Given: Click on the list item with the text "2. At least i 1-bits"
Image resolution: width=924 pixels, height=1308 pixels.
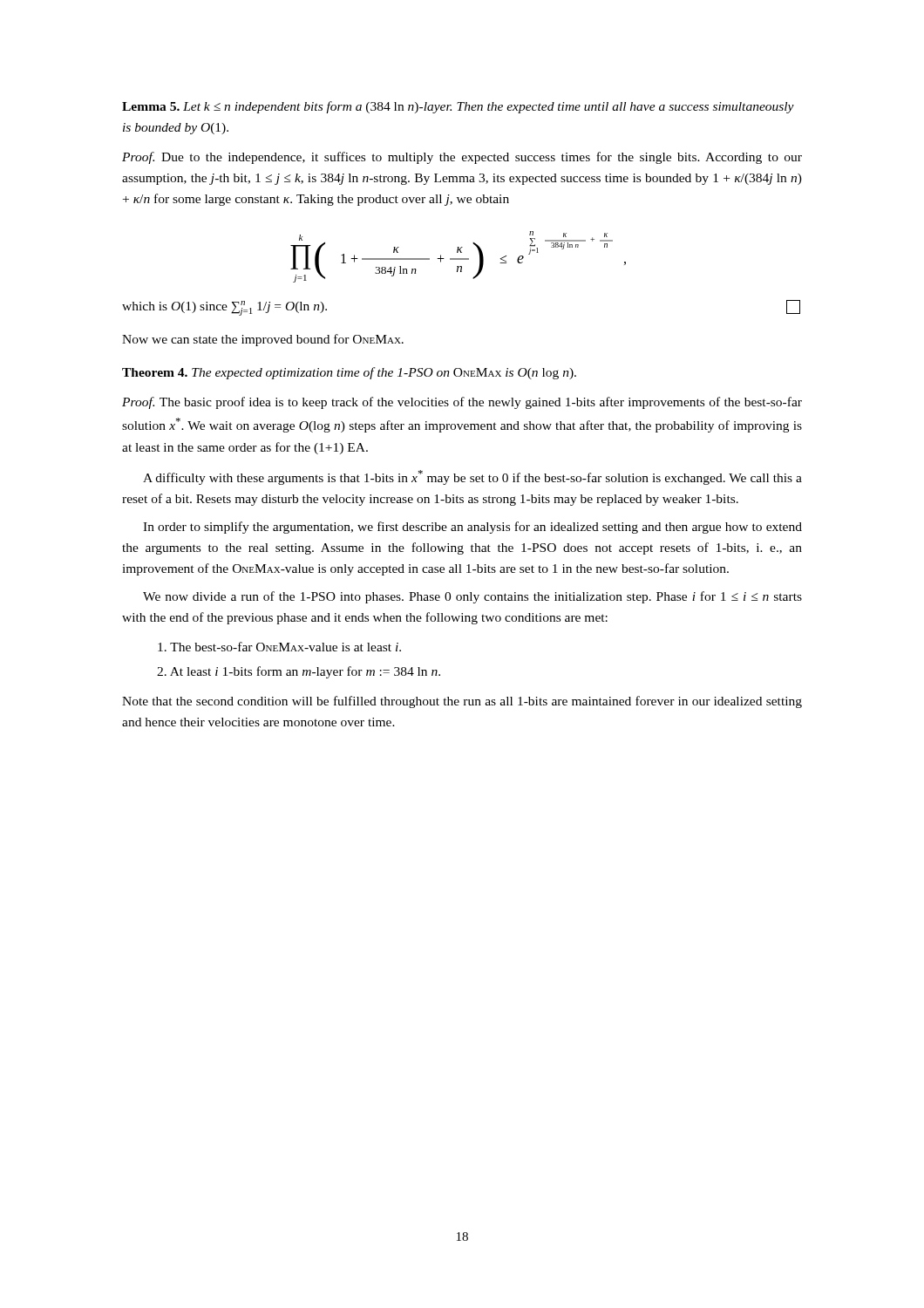Looking at the screenshot, I should click(299, 671).
